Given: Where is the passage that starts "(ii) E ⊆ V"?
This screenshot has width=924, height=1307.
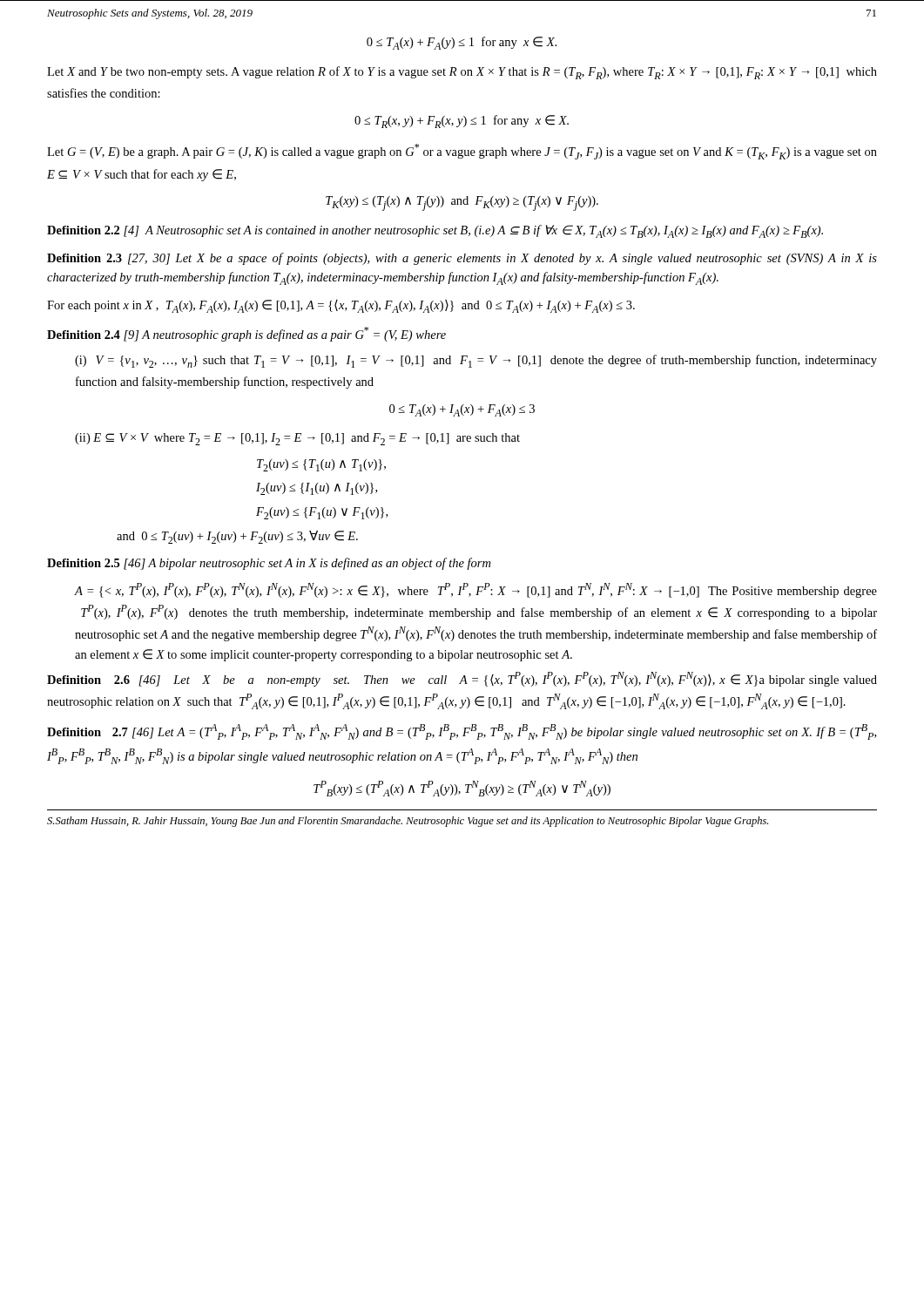Looking at the screenshot, I should point(297,439).
